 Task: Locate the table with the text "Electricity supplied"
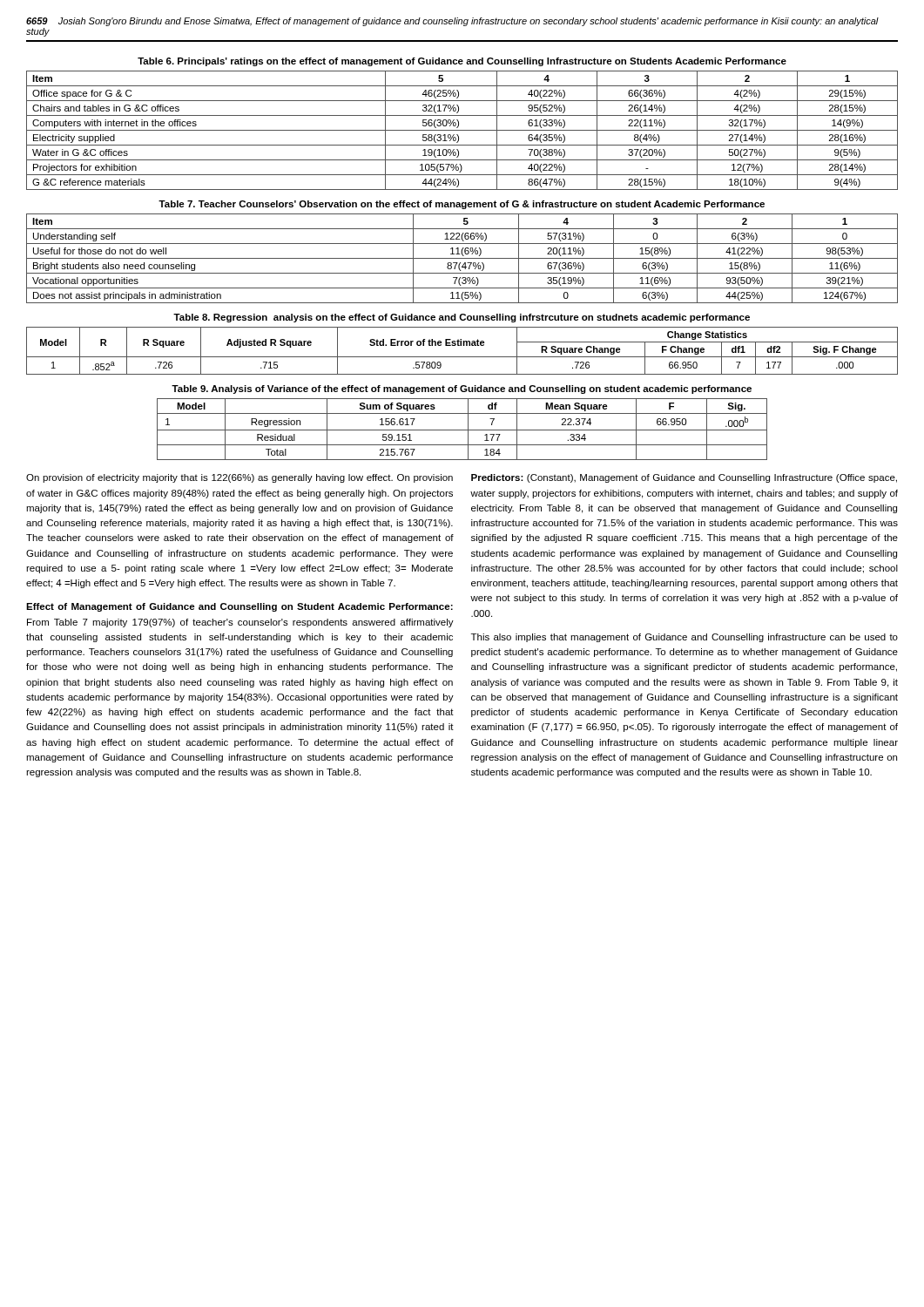tap(462, 130)
